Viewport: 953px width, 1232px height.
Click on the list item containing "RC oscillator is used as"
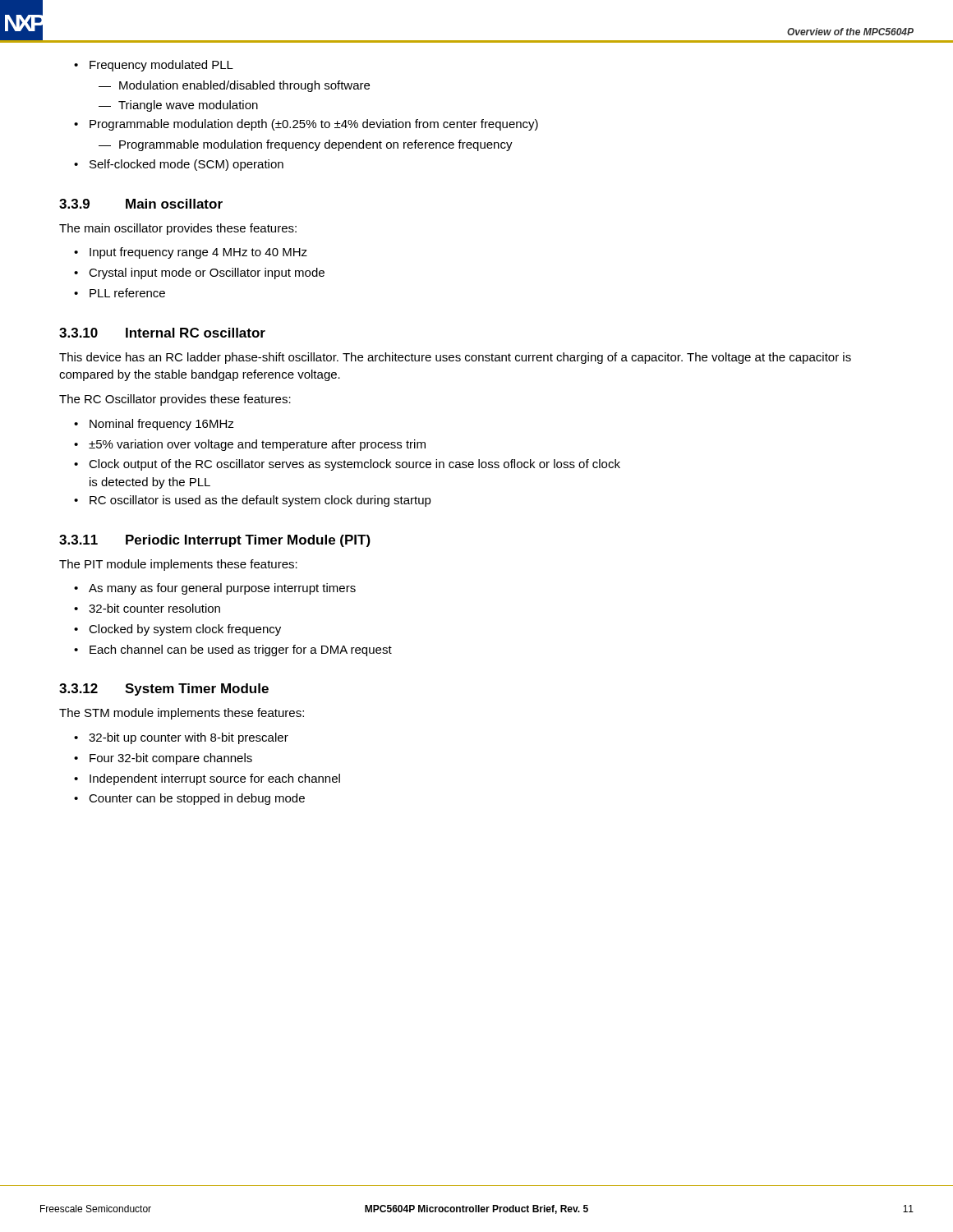click(260, 500)
